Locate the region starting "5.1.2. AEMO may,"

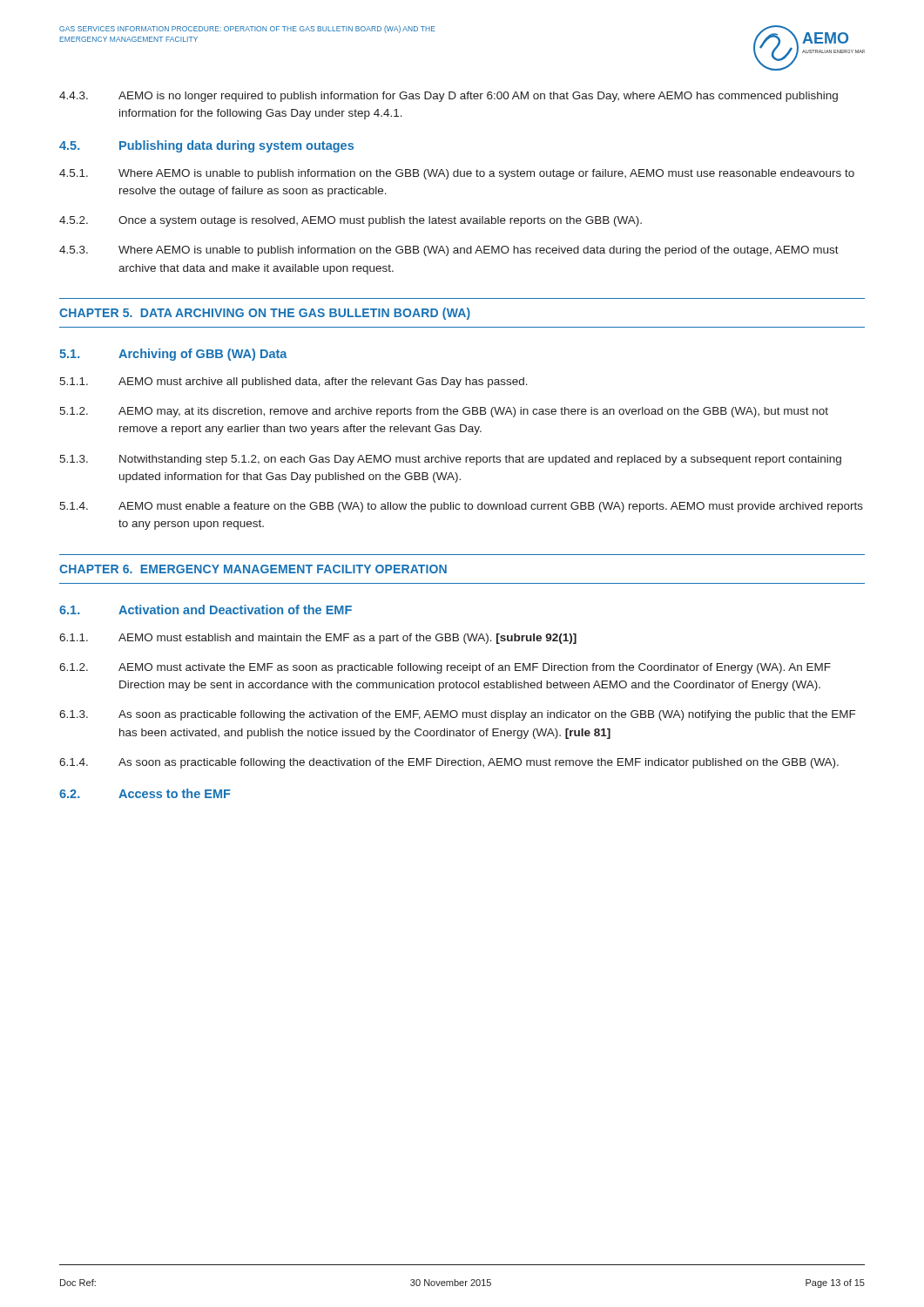click(462, 420)
